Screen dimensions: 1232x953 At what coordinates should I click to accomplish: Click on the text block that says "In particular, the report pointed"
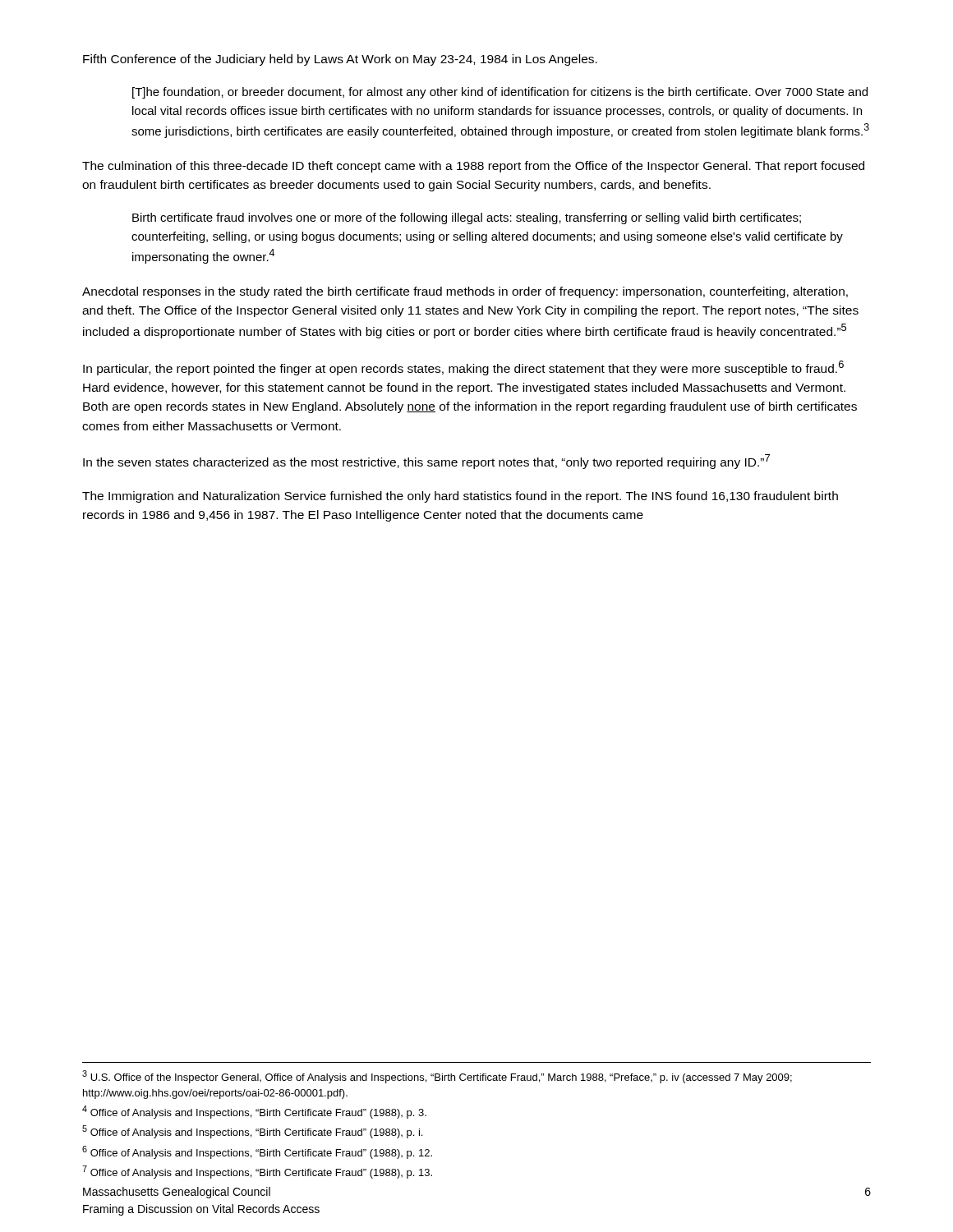coord(470,395)
